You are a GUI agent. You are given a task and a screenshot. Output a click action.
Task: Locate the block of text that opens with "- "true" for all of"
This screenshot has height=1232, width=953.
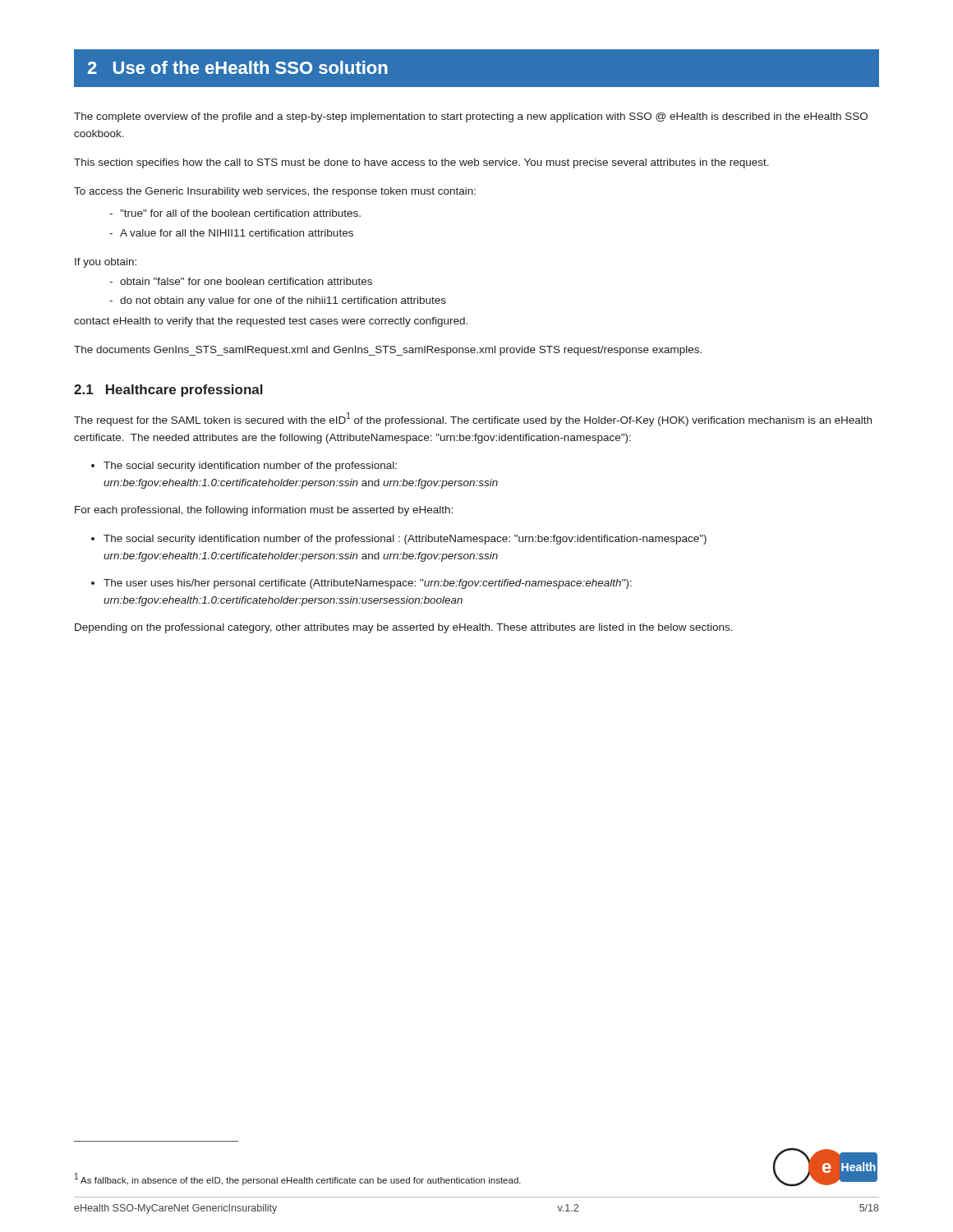[235, 213]
